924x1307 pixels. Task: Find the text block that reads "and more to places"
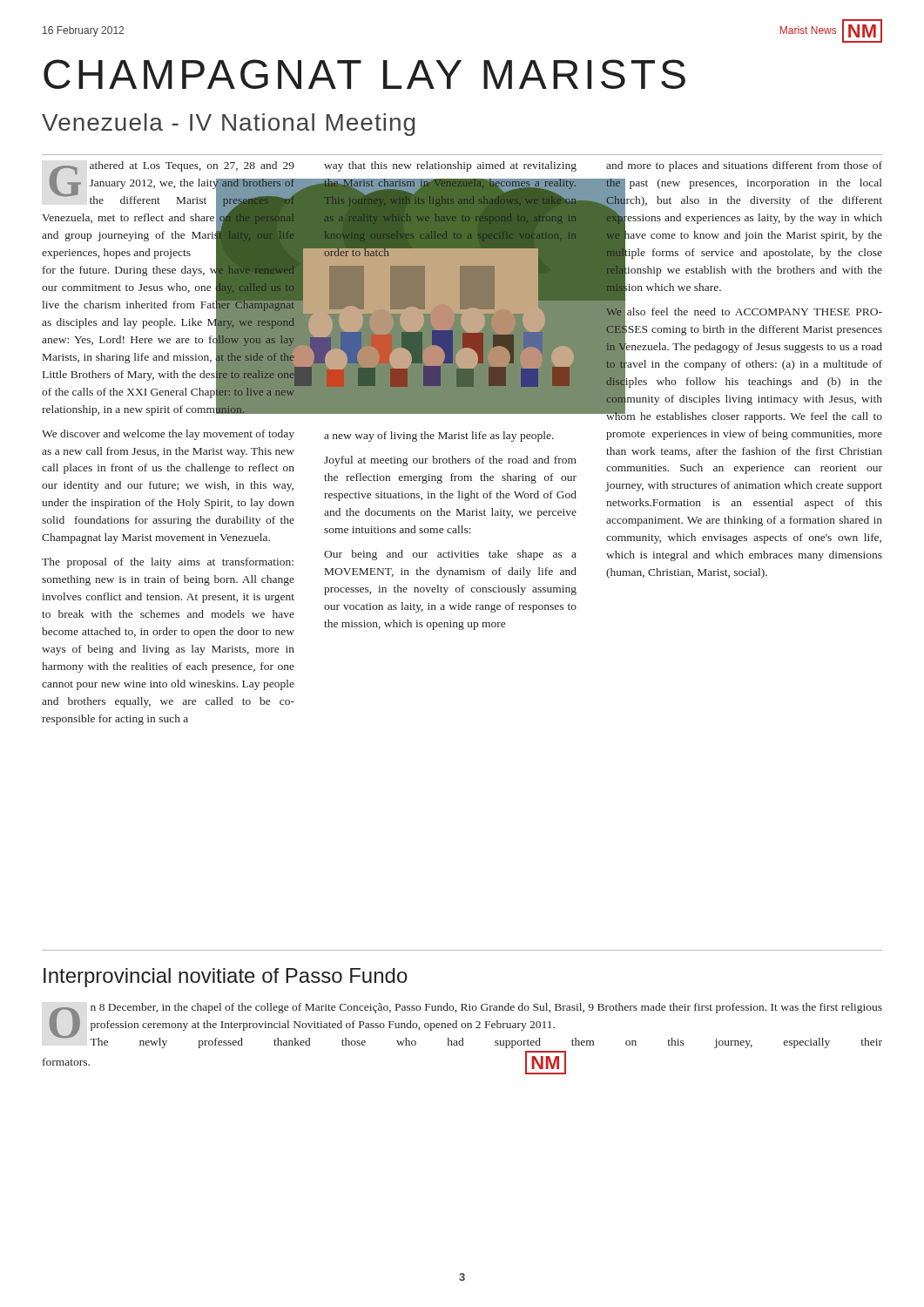coord(744,369)
